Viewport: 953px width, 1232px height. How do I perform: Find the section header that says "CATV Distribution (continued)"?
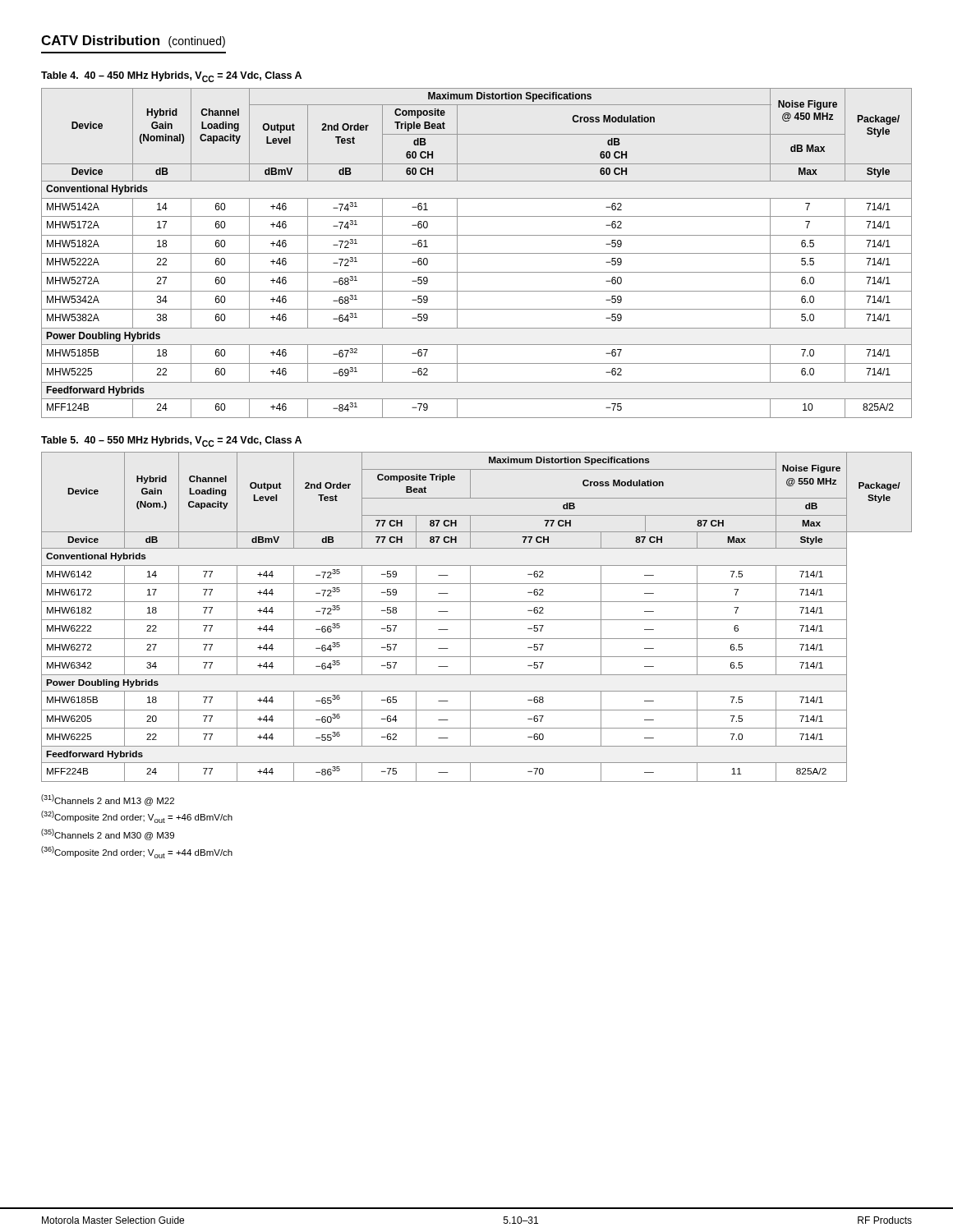tap(133, 41)
